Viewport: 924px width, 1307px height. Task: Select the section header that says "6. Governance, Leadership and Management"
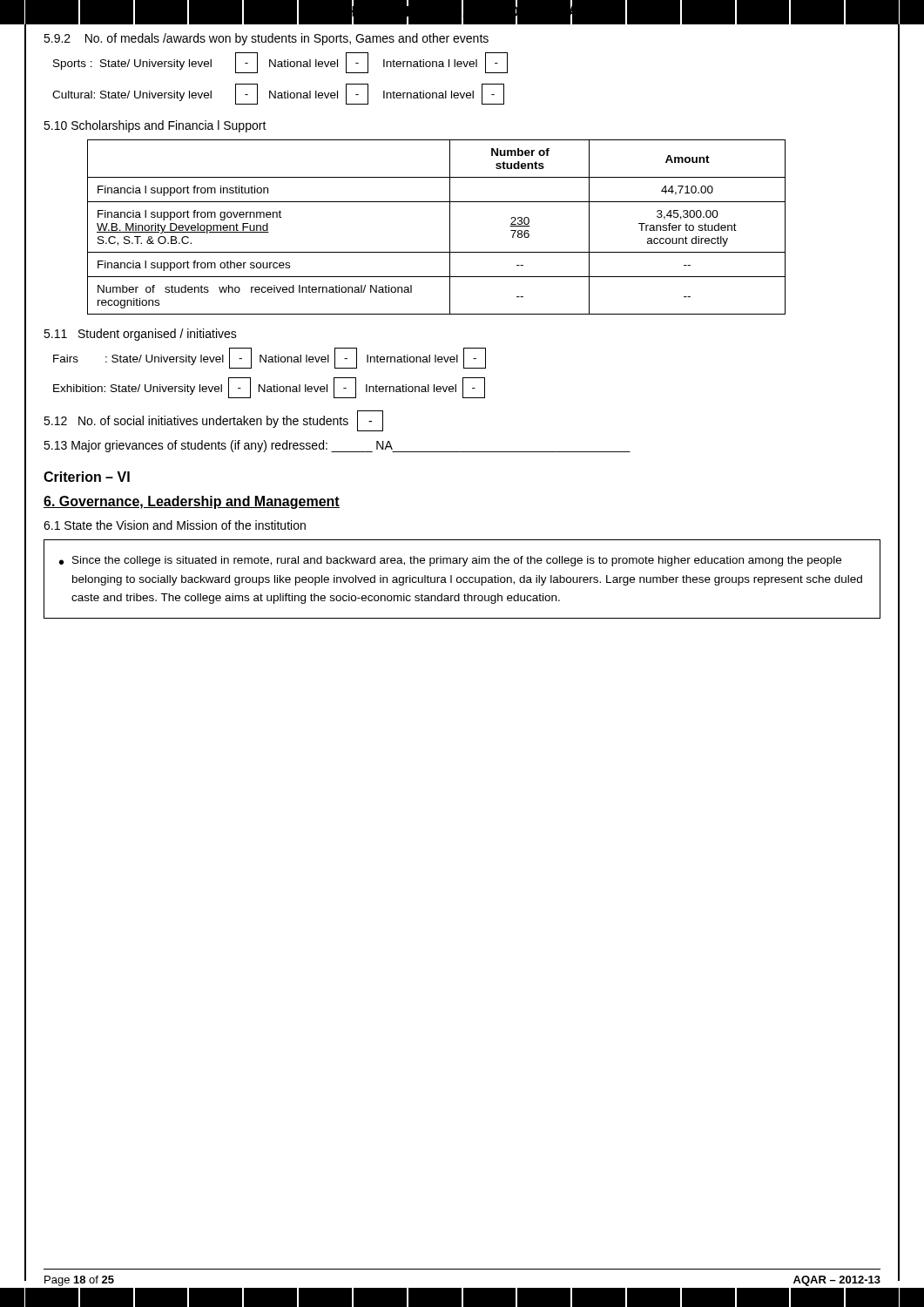pyautogui.click(x=191, y=501)
